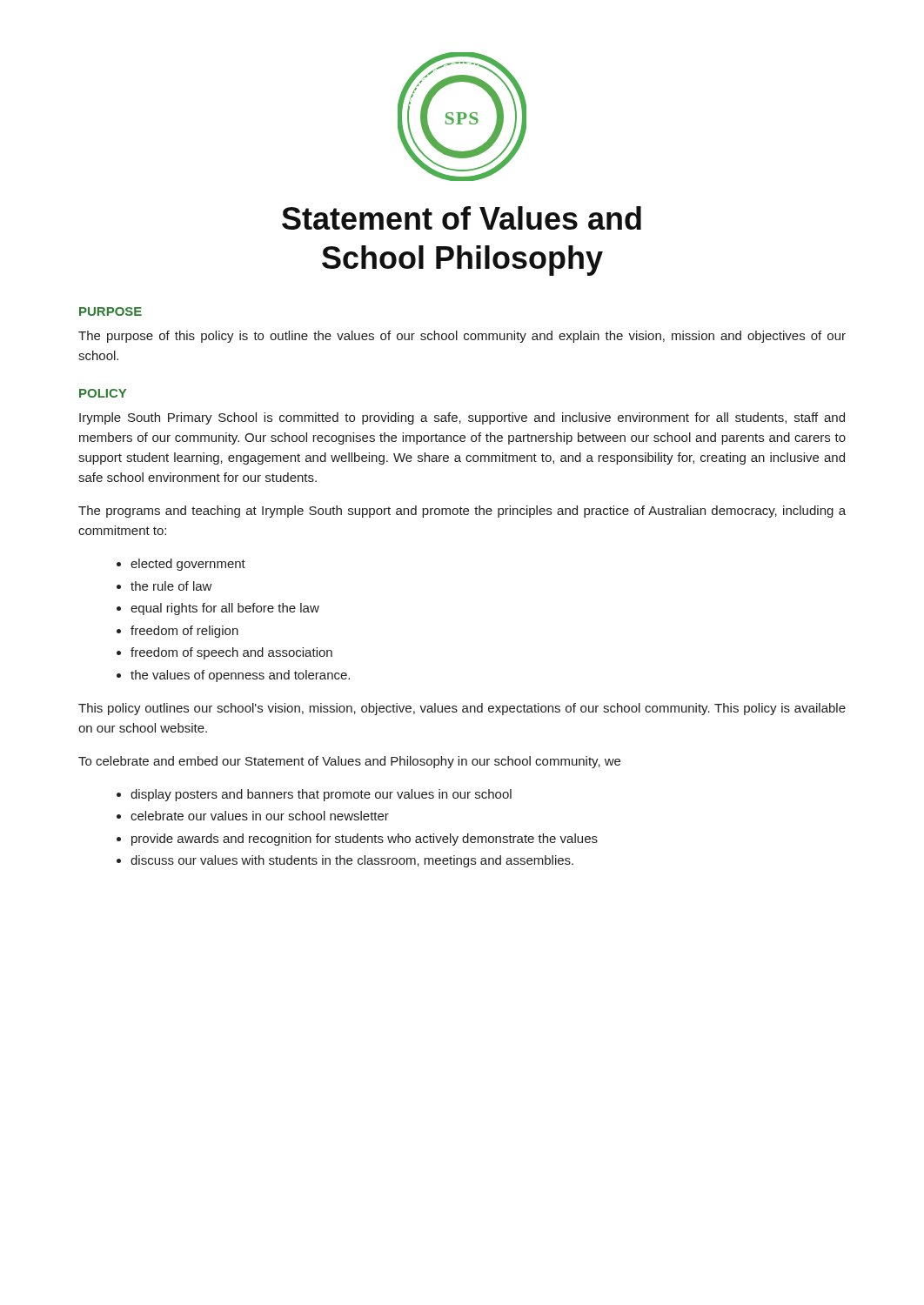
Task: Find the text block that reads "Irymple South Primary School is committed"
Action: pyautogui.click(x=462, y=447)
